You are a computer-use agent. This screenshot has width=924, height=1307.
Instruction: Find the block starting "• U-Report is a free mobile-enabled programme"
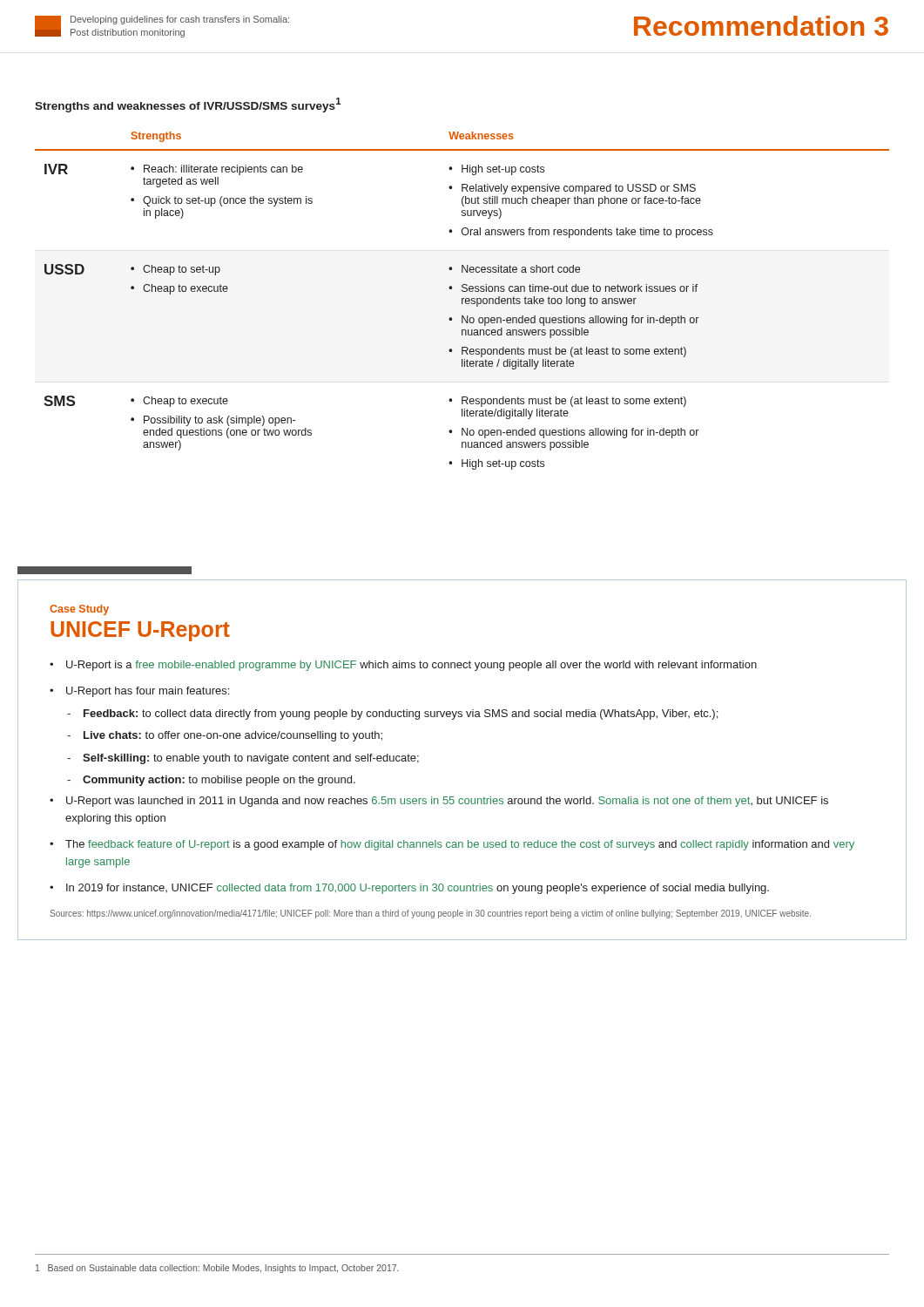403,665
